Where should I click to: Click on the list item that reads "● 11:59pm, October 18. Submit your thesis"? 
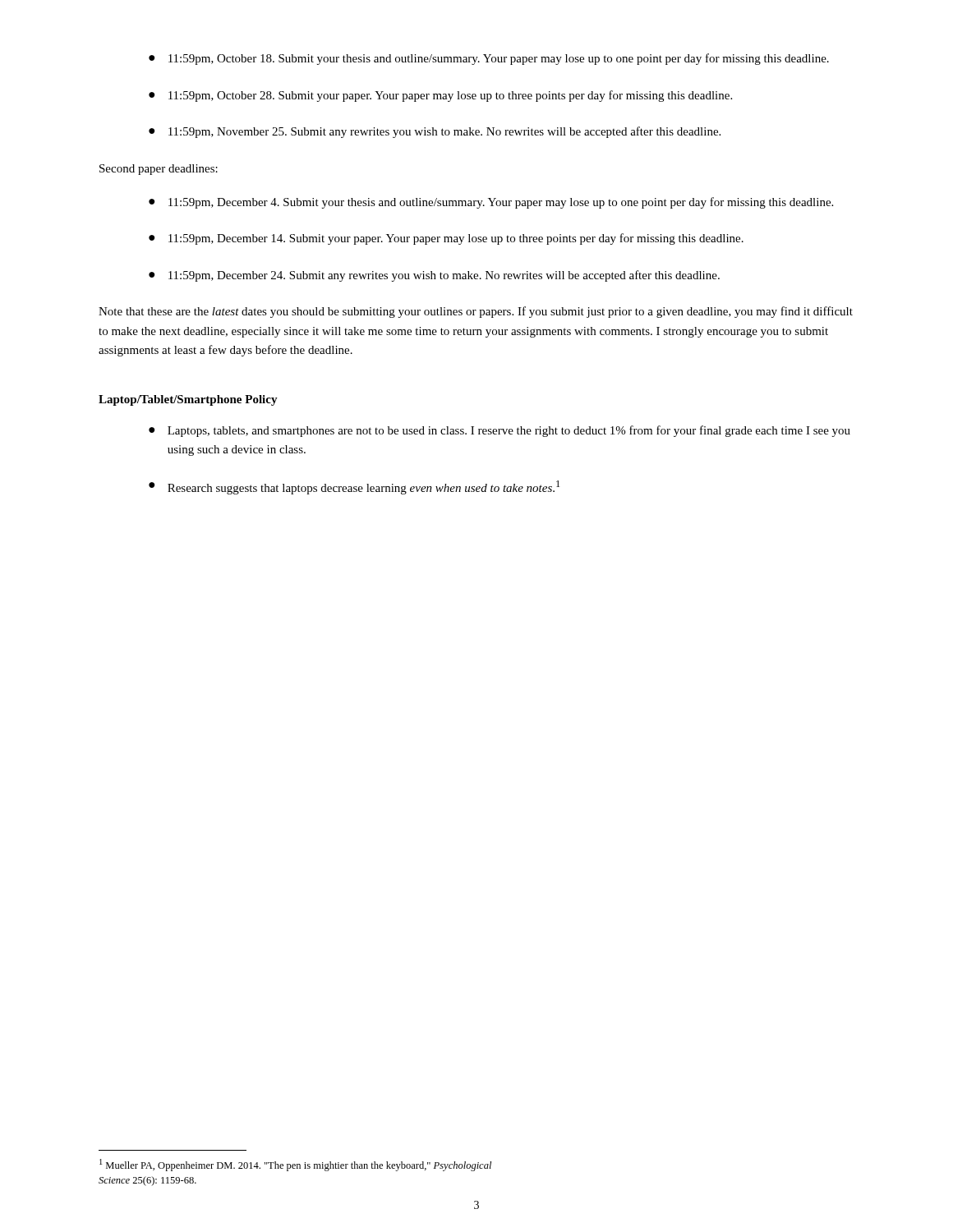[489, 59]
